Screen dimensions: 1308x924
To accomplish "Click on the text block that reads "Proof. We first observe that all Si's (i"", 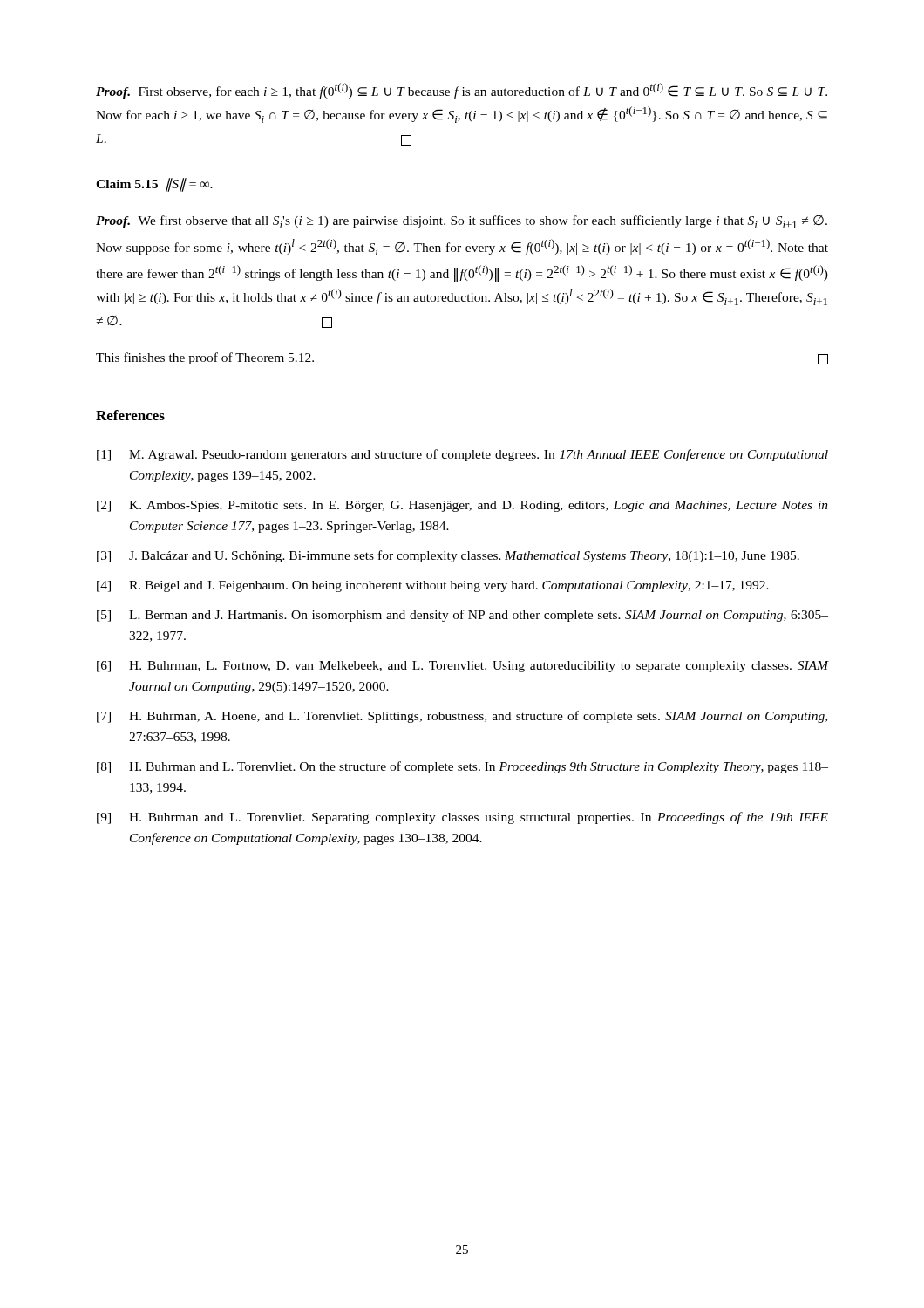I will tap(462, 271).
